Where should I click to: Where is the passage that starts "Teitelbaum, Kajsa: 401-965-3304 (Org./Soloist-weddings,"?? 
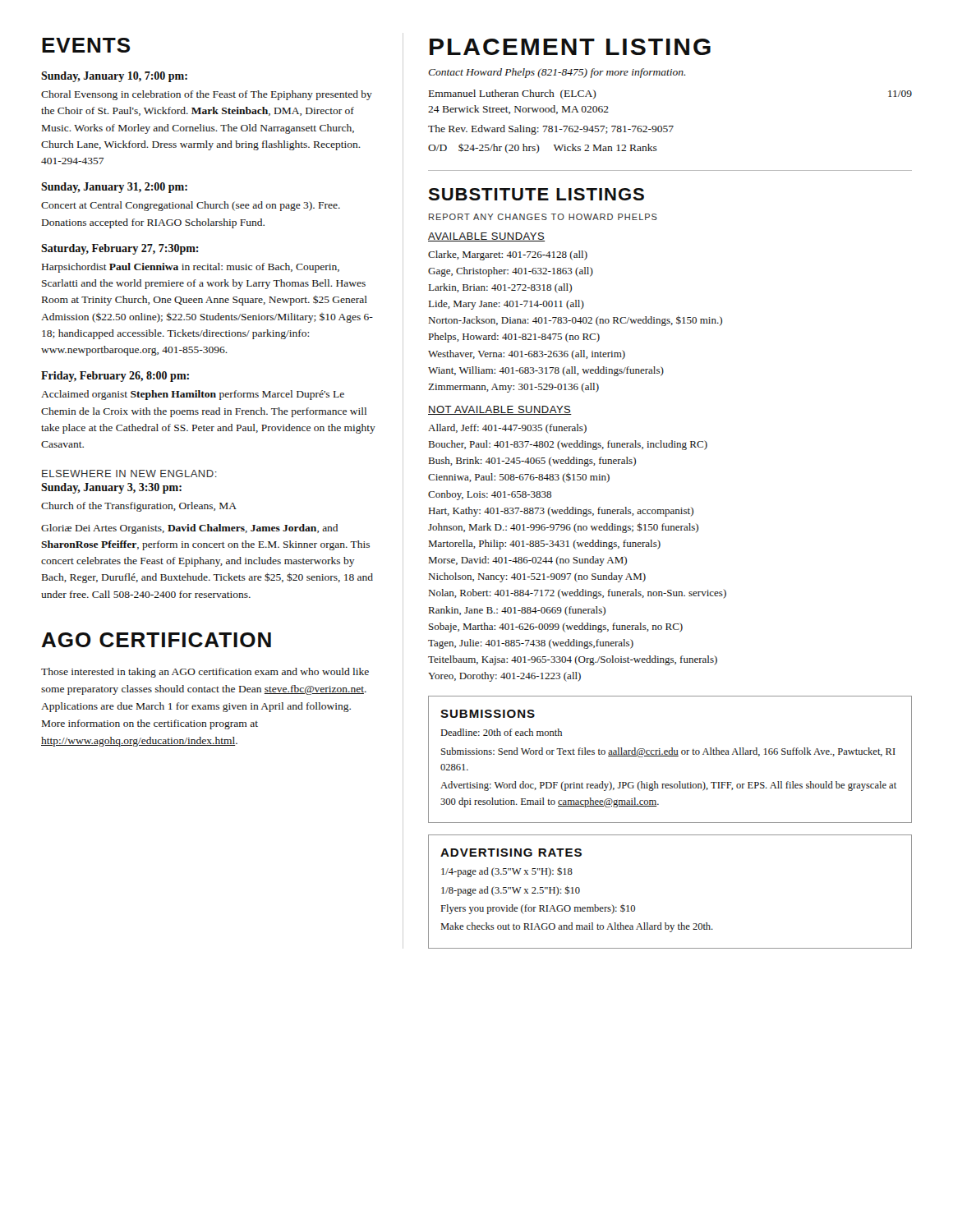pos(670,660)
